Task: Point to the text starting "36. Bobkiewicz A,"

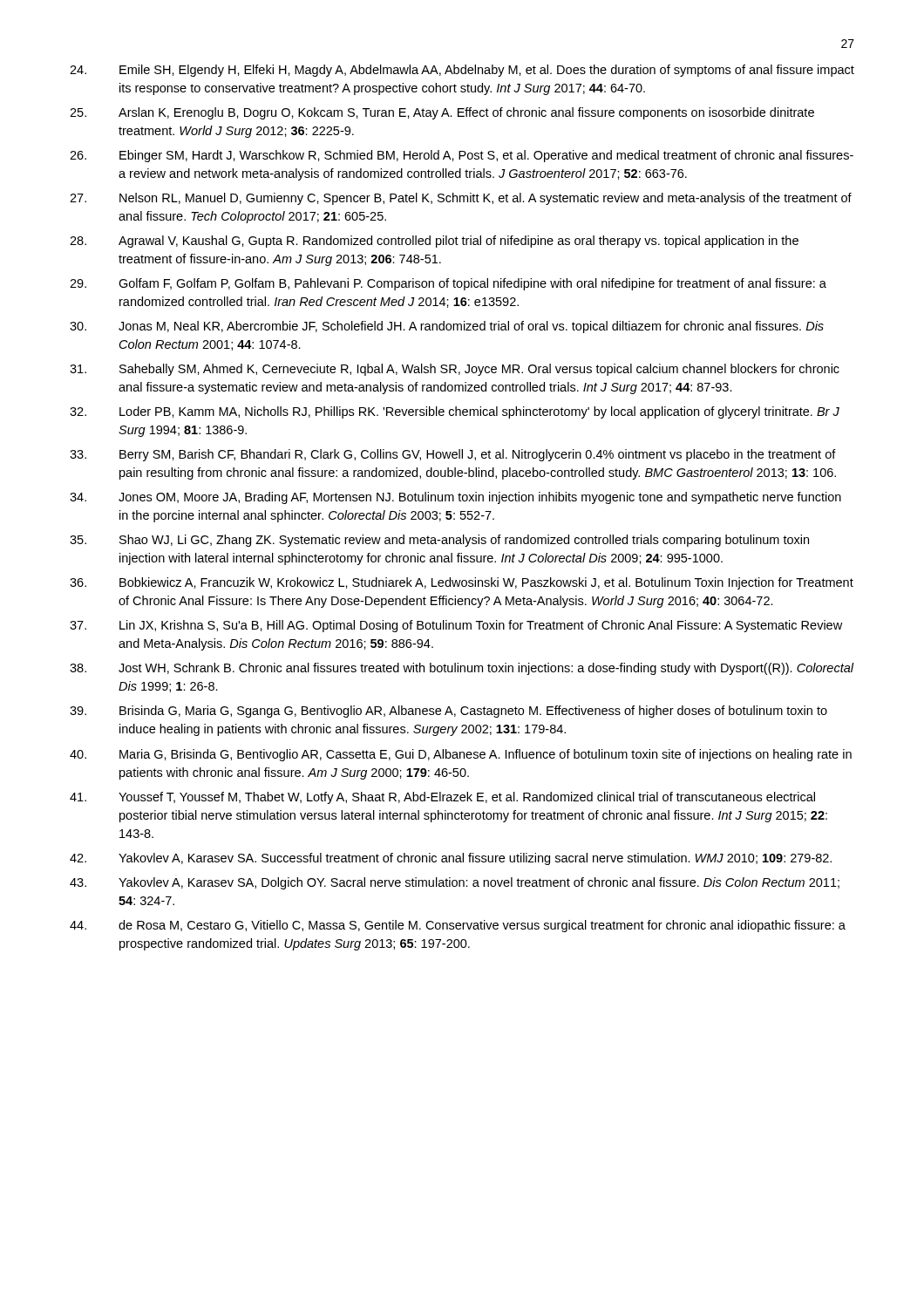Action: (x=462, y=592)
